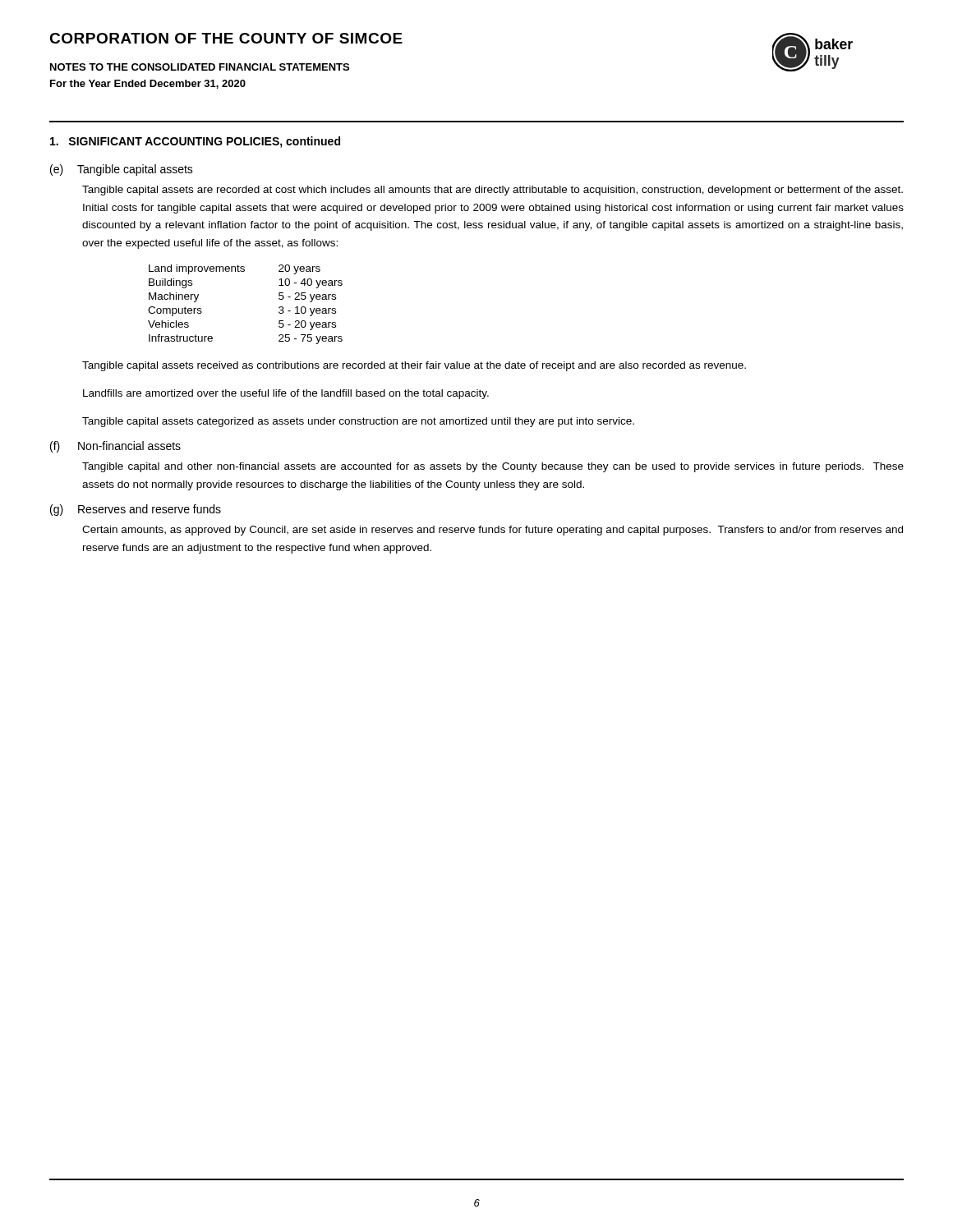The width and height of the screenshot is (953, 1232).
Task: Locate the element starting "Certain amounts, as approved by"
Action: pos(493,539)
